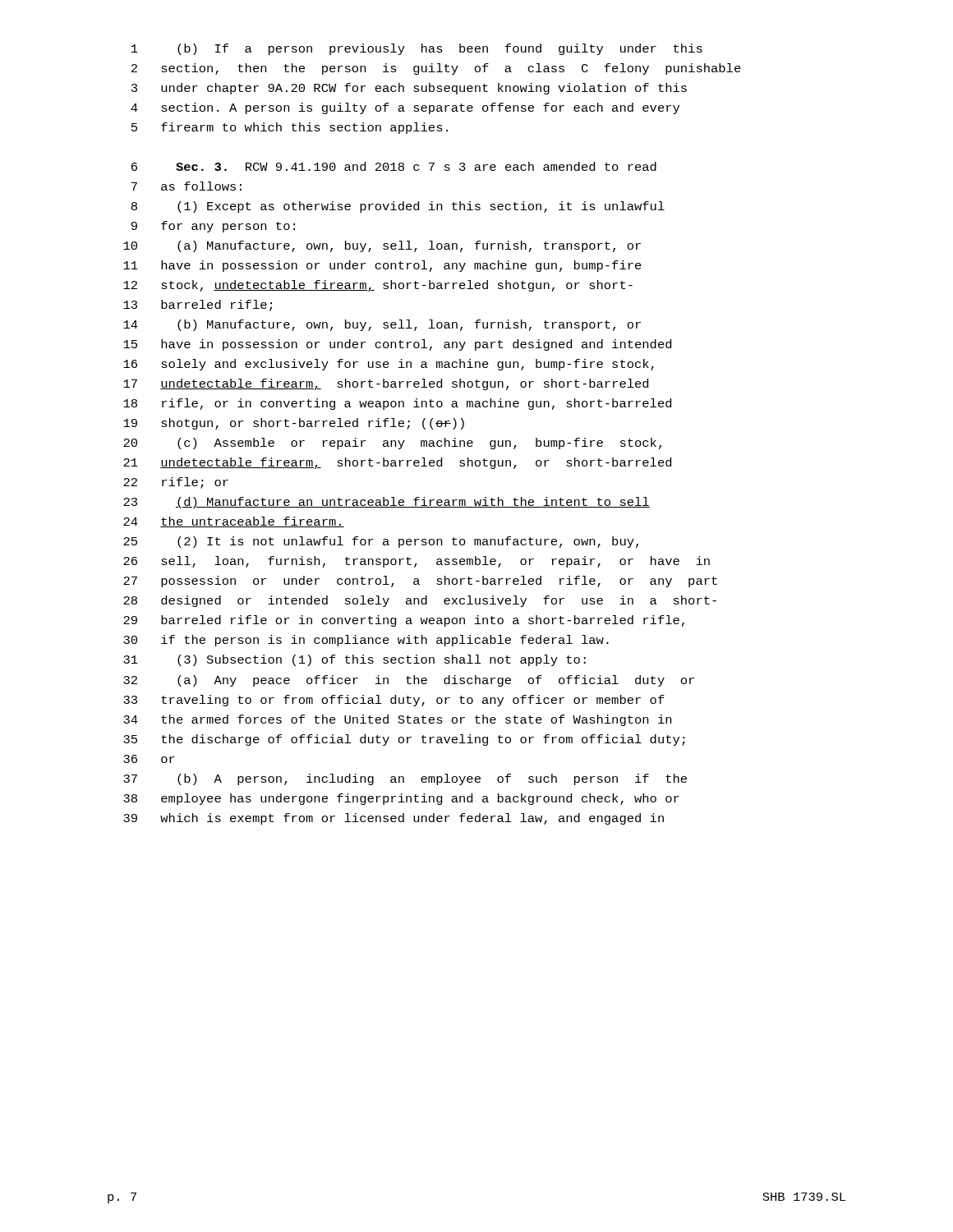Point to "7 as follows:"
The image size is (953, 1232).
tap(186, 186)
